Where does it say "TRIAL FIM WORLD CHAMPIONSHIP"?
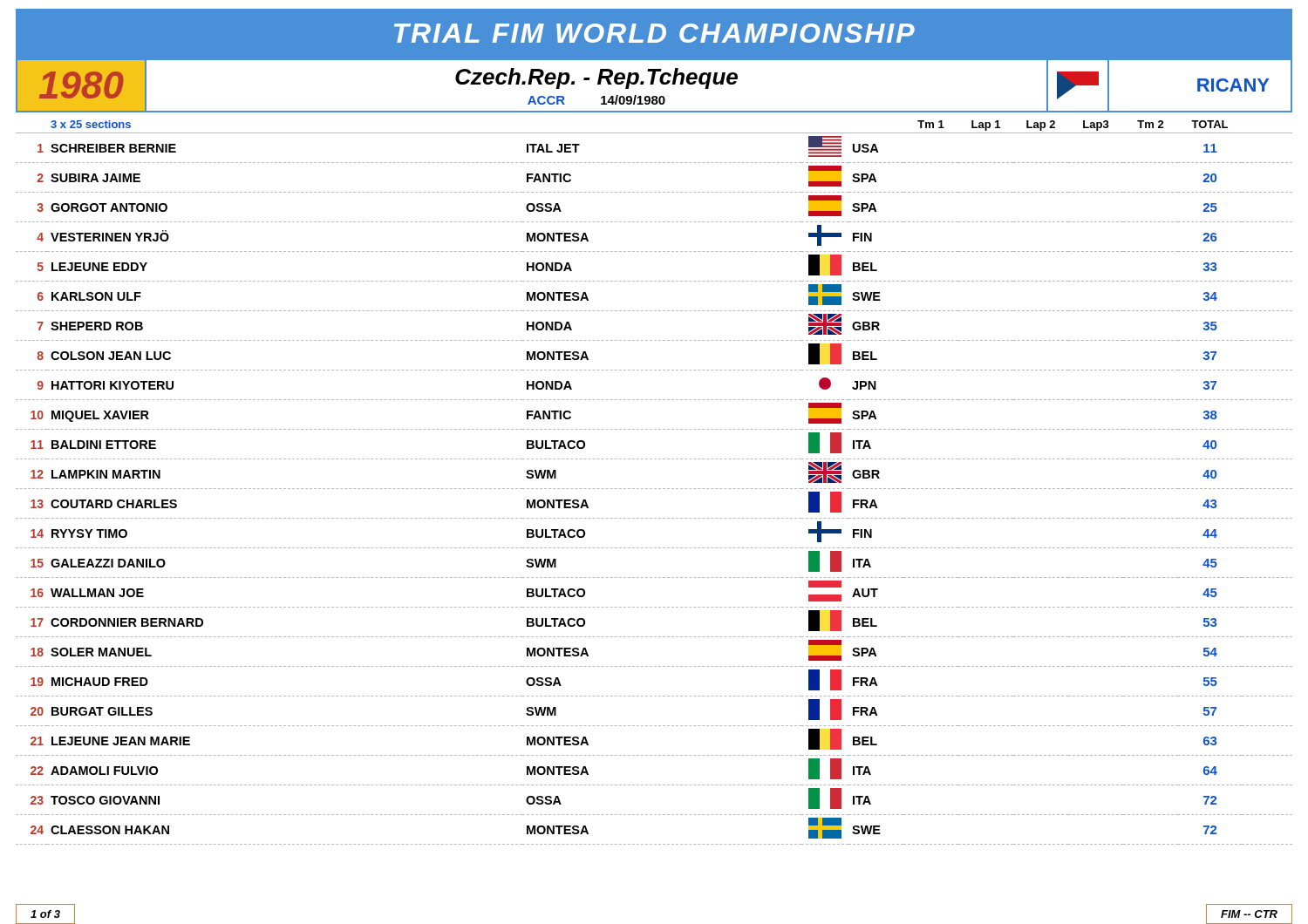1308x924 pixels. point(654,33)
